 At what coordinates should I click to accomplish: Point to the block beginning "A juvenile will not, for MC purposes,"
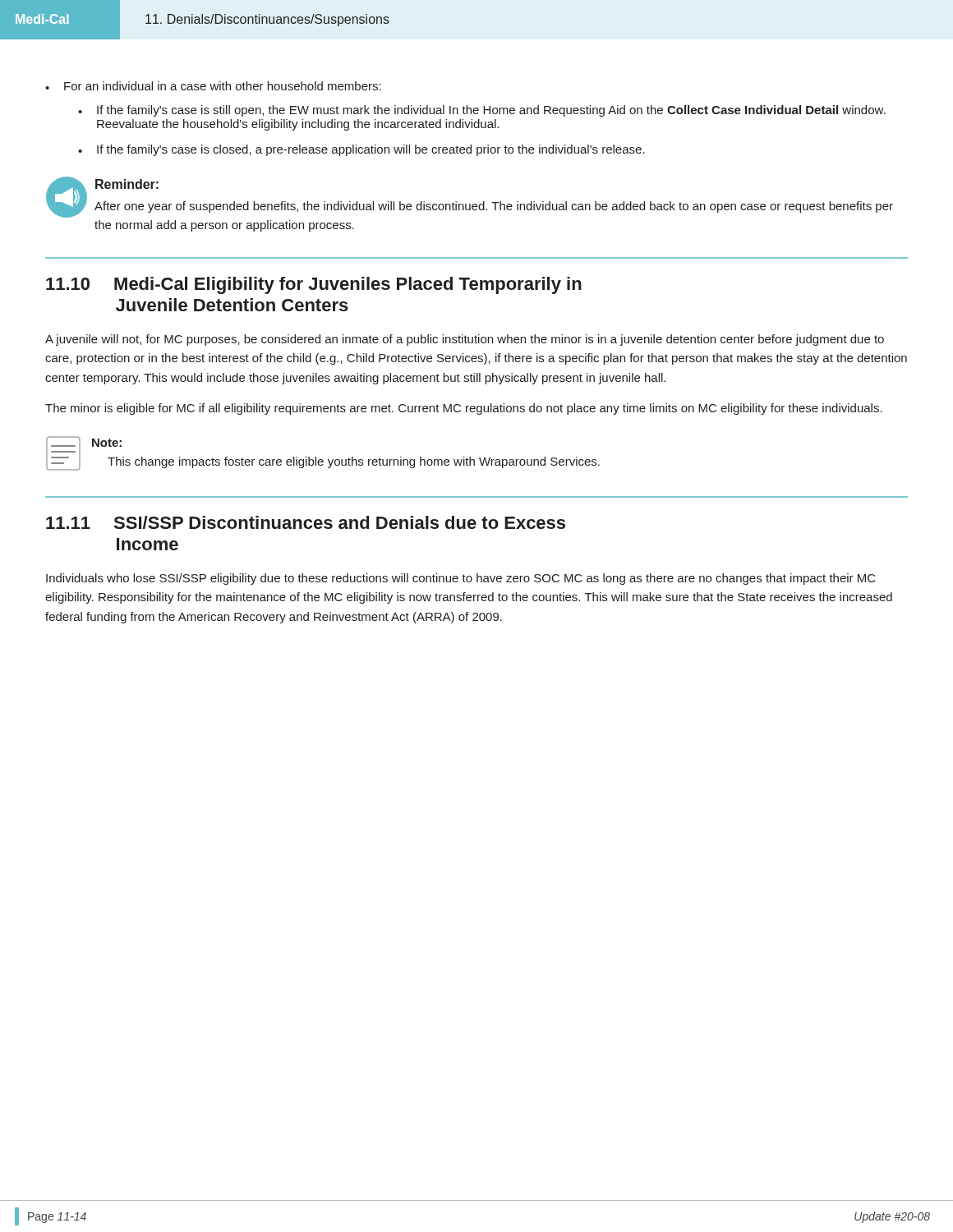click(476, 358)
